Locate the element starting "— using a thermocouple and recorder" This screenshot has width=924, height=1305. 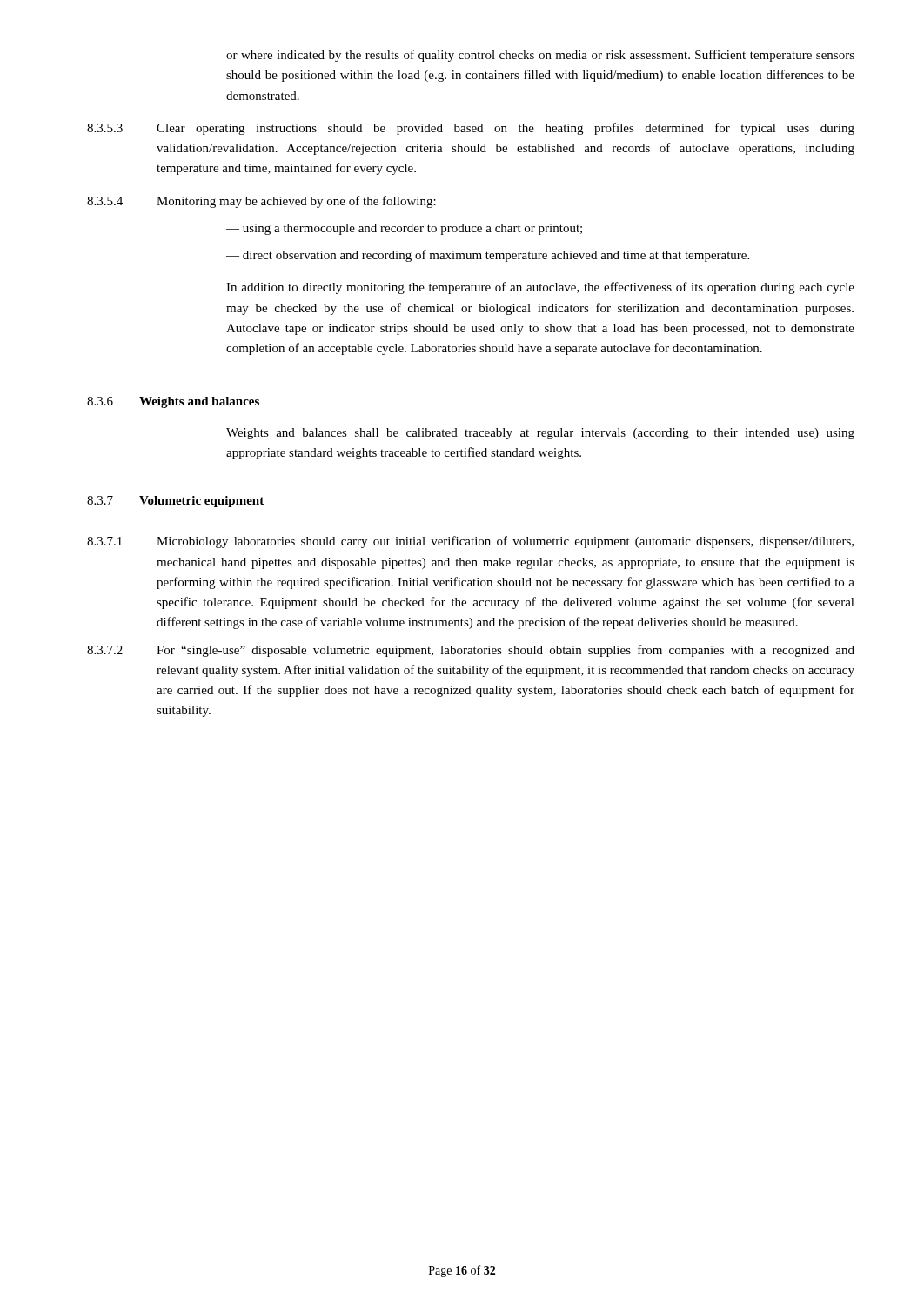coord(405,228)
